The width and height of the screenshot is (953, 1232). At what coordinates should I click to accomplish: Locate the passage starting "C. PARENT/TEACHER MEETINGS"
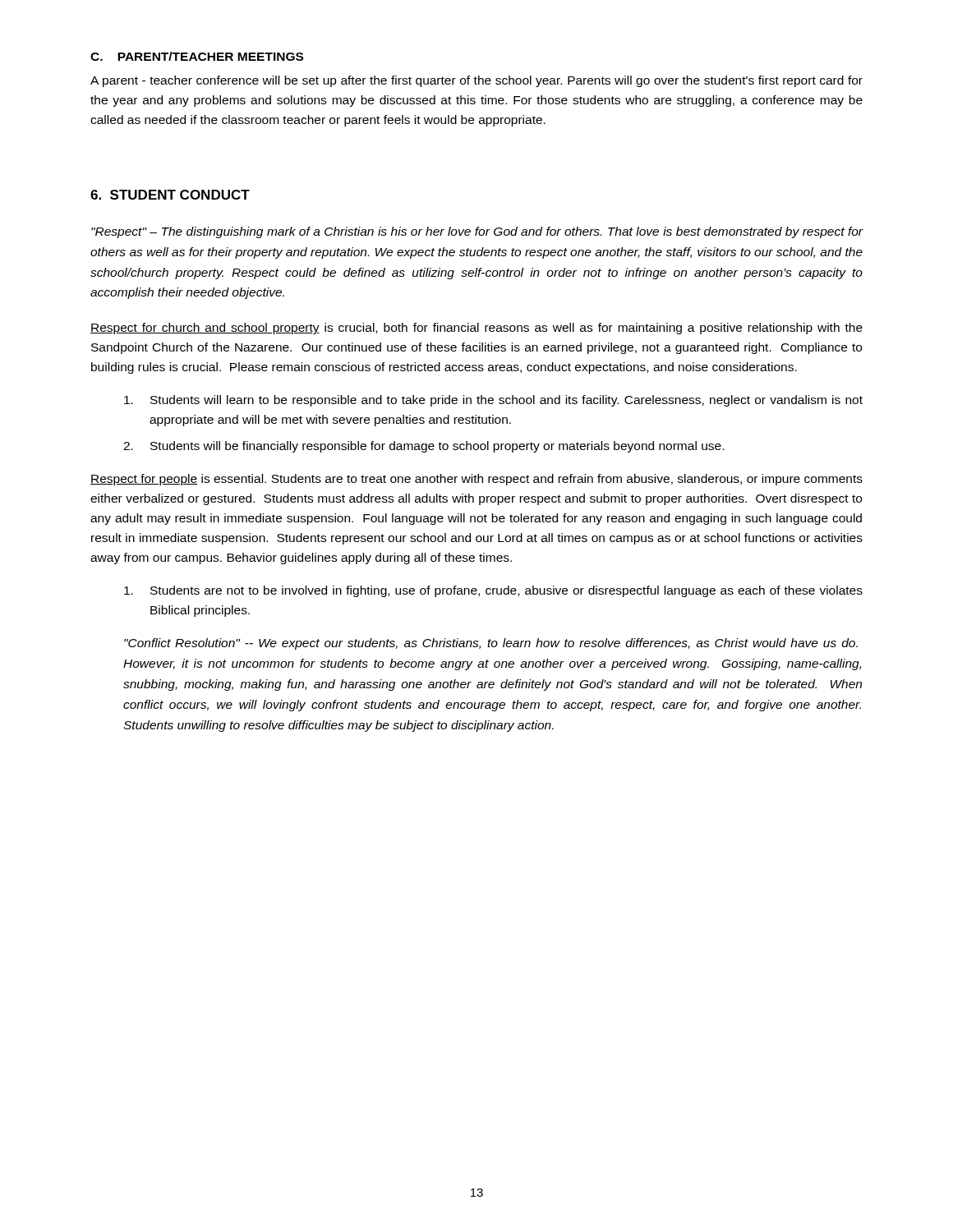(197, 56)
